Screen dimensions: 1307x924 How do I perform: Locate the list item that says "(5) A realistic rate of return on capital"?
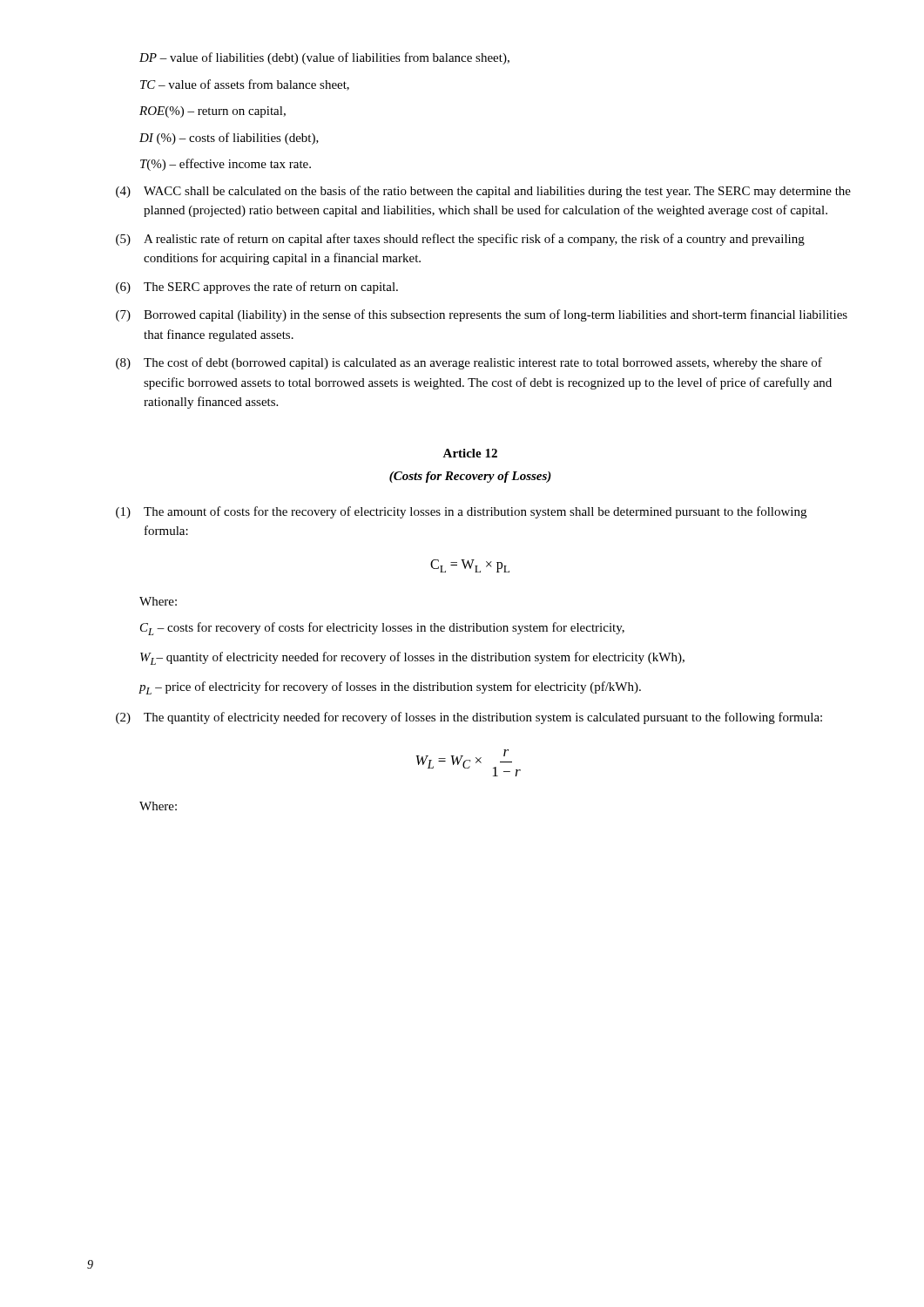470,248
